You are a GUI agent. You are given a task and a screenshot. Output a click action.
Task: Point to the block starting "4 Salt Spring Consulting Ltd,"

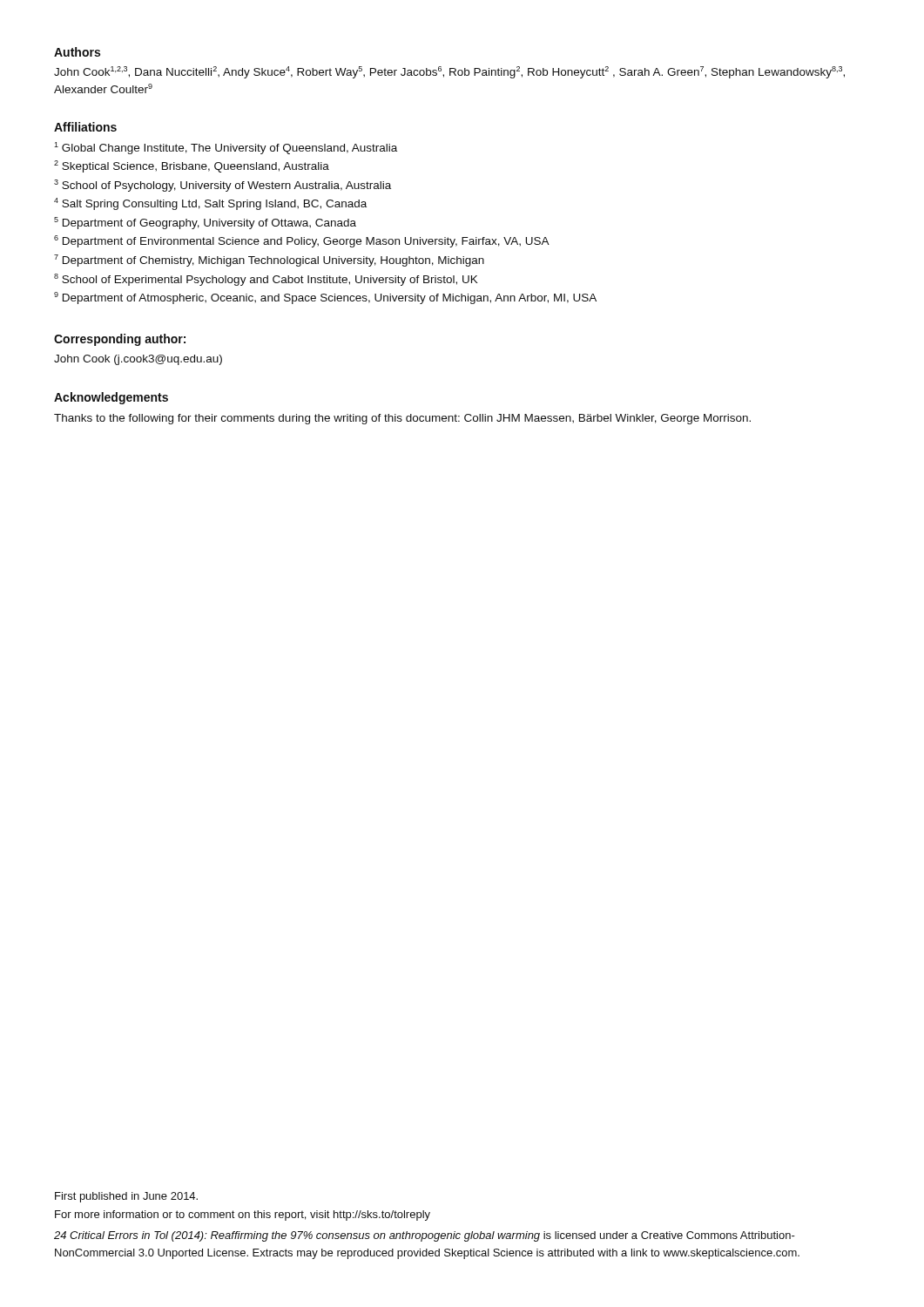click(210, 203)
